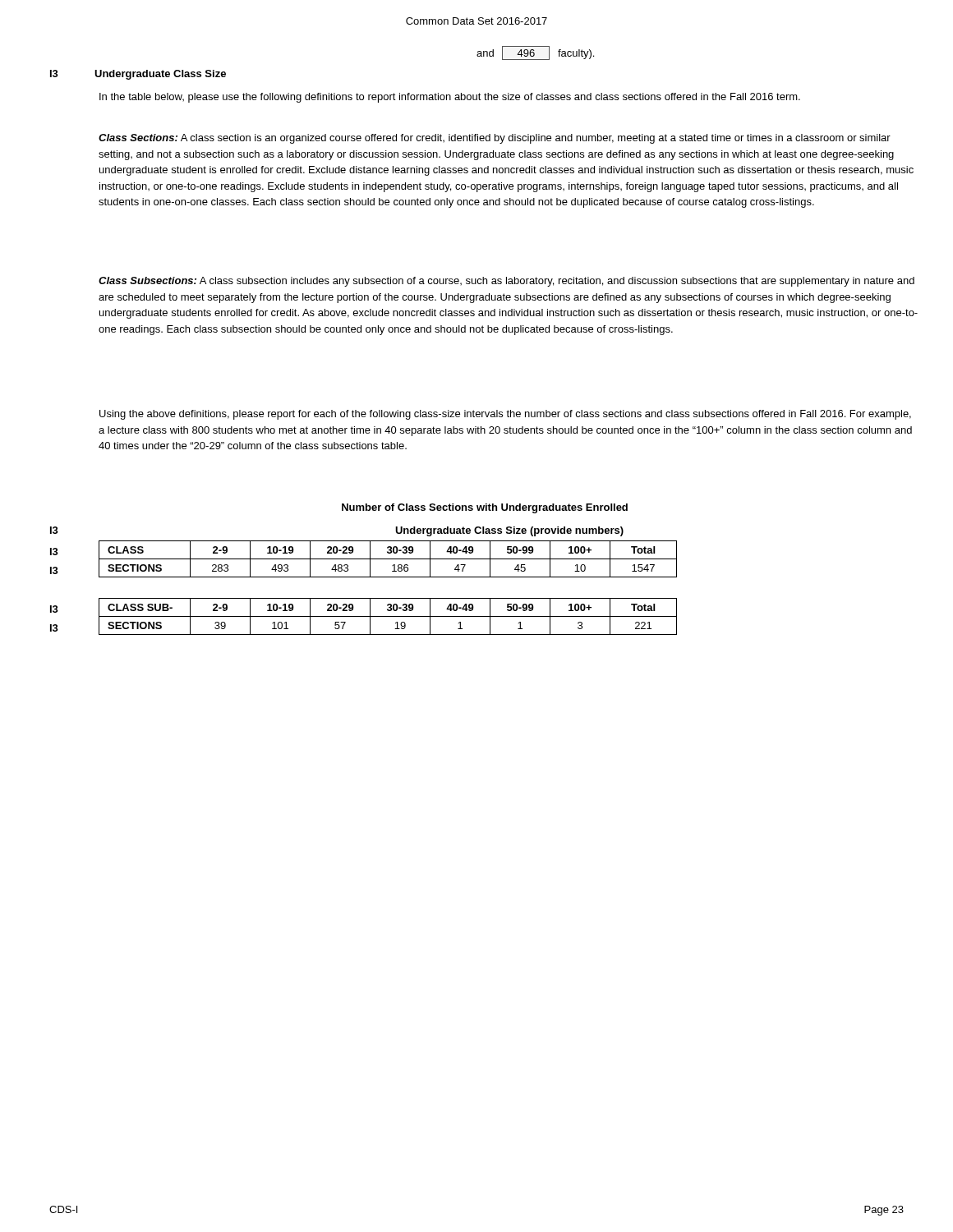The width and height of the screenshot is (953, 1232).
Task: Click on the text starting "I3 Undergraduate Class Size"
Action: [x=138, y=74]
